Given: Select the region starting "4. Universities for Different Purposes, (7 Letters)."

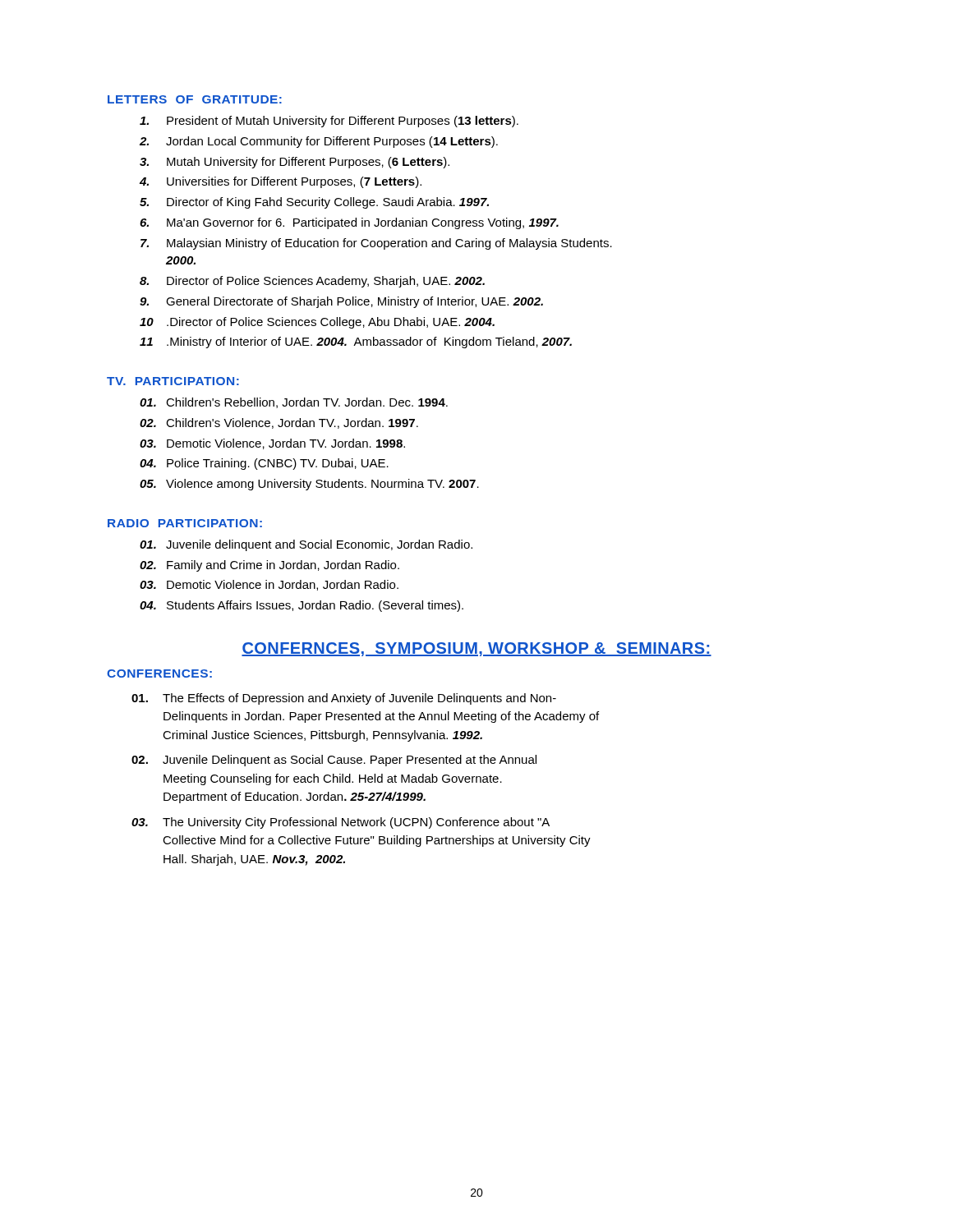Looking at the screenshot, I should (281, 182).
